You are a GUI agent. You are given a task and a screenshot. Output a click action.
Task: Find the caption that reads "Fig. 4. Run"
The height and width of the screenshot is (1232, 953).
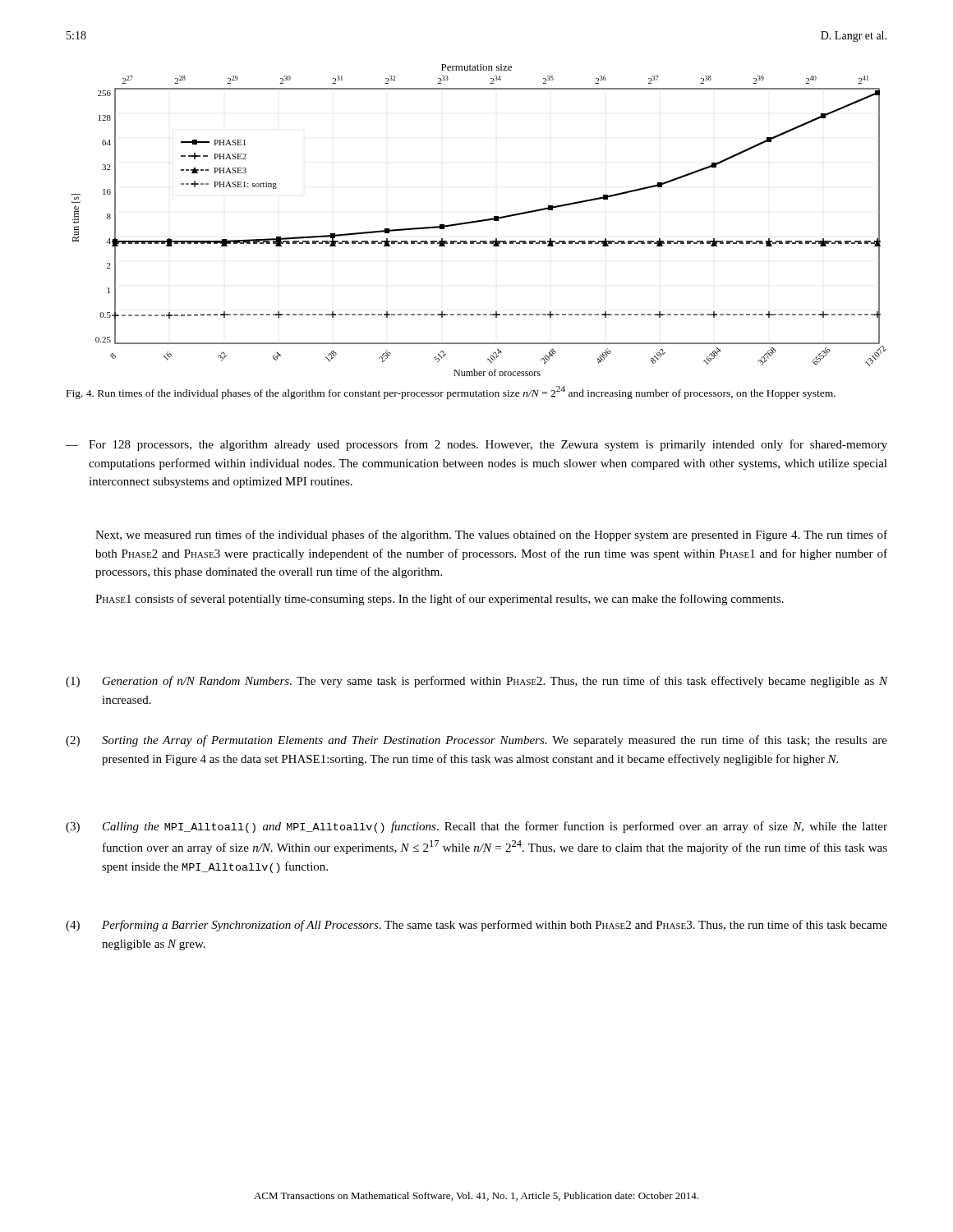(x=451, y=391)
